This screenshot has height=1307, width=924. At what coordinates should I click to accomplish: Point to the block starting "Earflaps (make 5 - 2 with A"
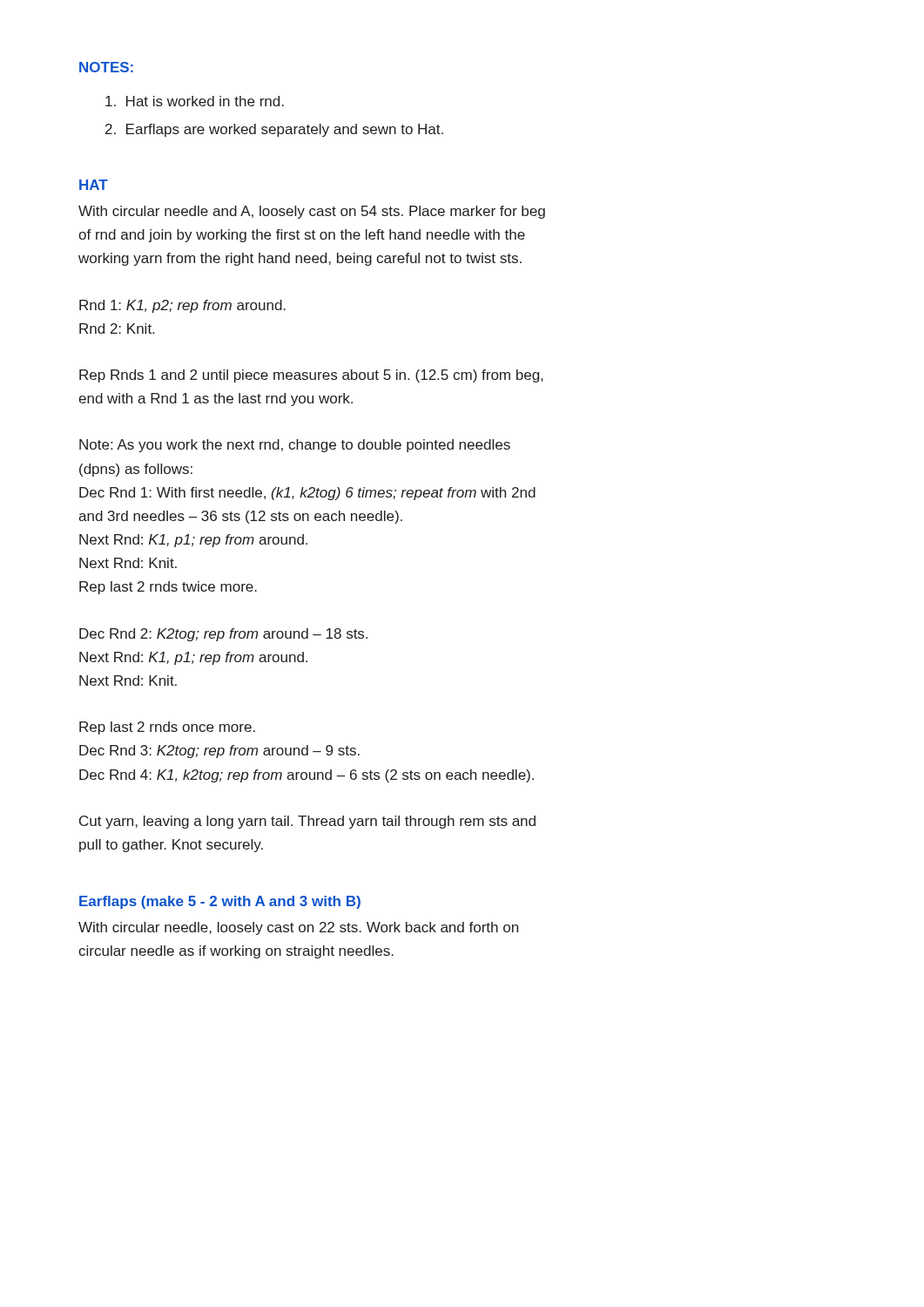(x=220, y=902)
